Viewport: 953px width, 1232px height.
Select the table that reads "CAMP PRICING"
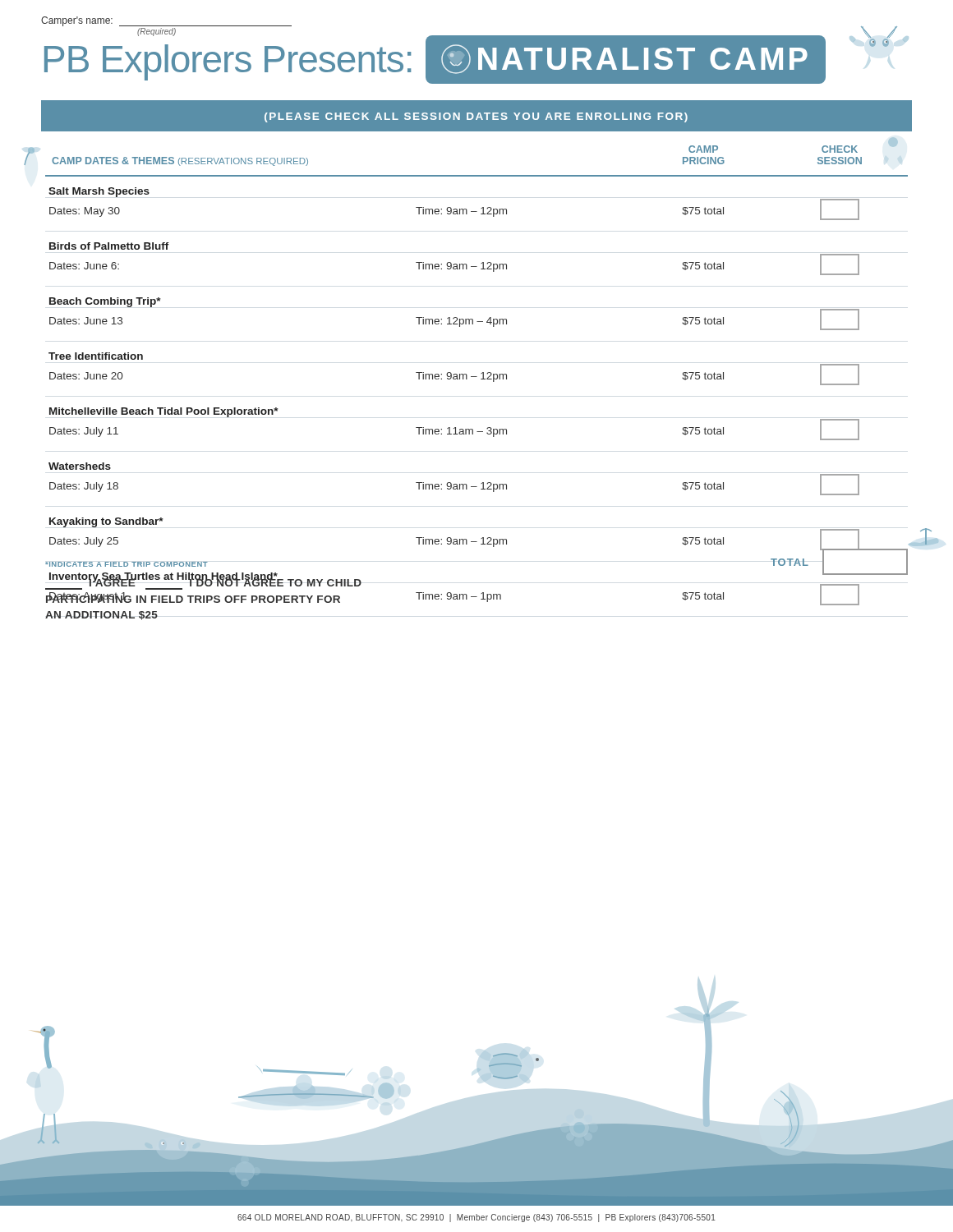(476, 376)
